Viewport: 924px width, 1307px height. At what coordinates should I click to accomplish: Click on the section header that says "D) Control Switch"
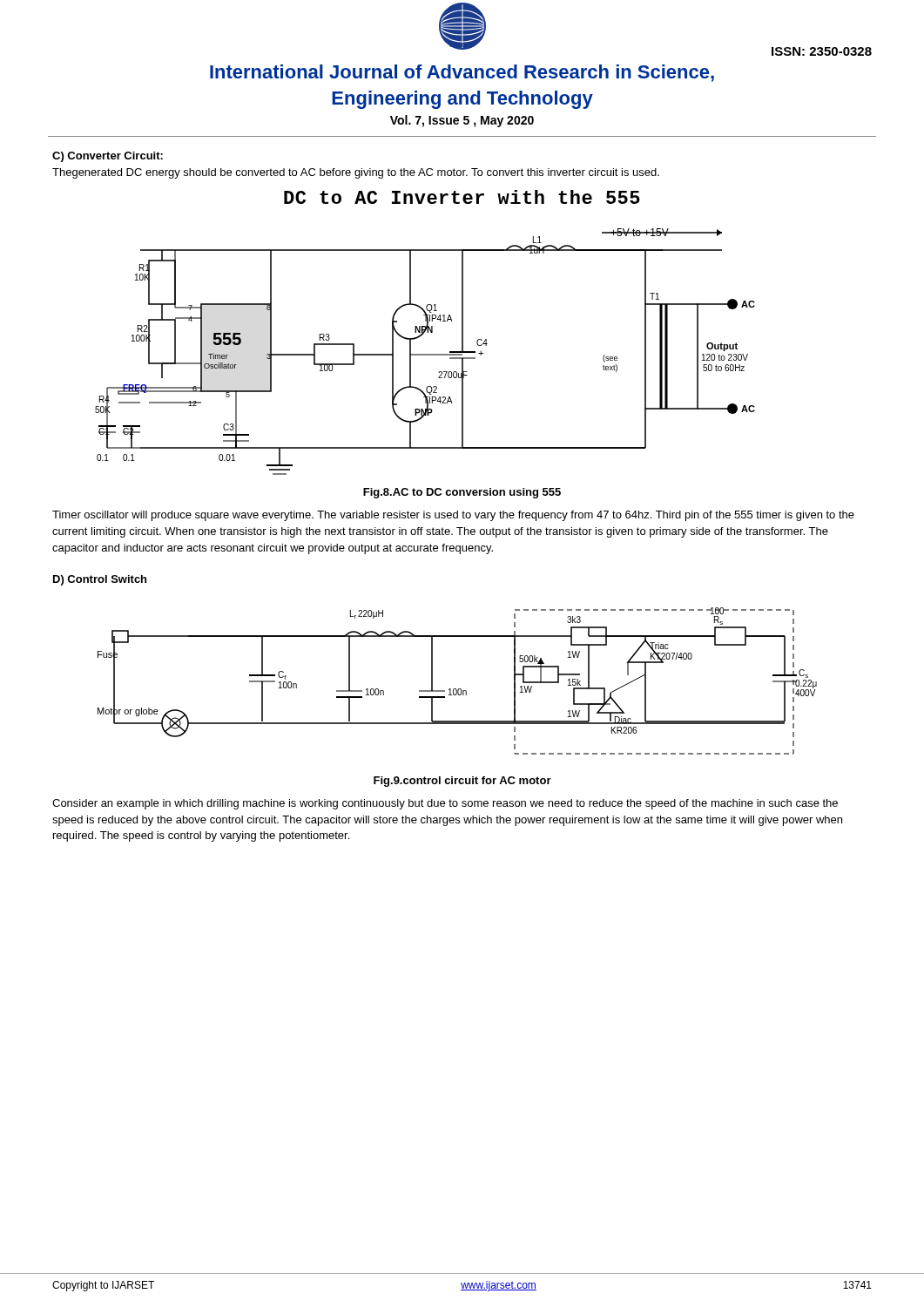100,579
